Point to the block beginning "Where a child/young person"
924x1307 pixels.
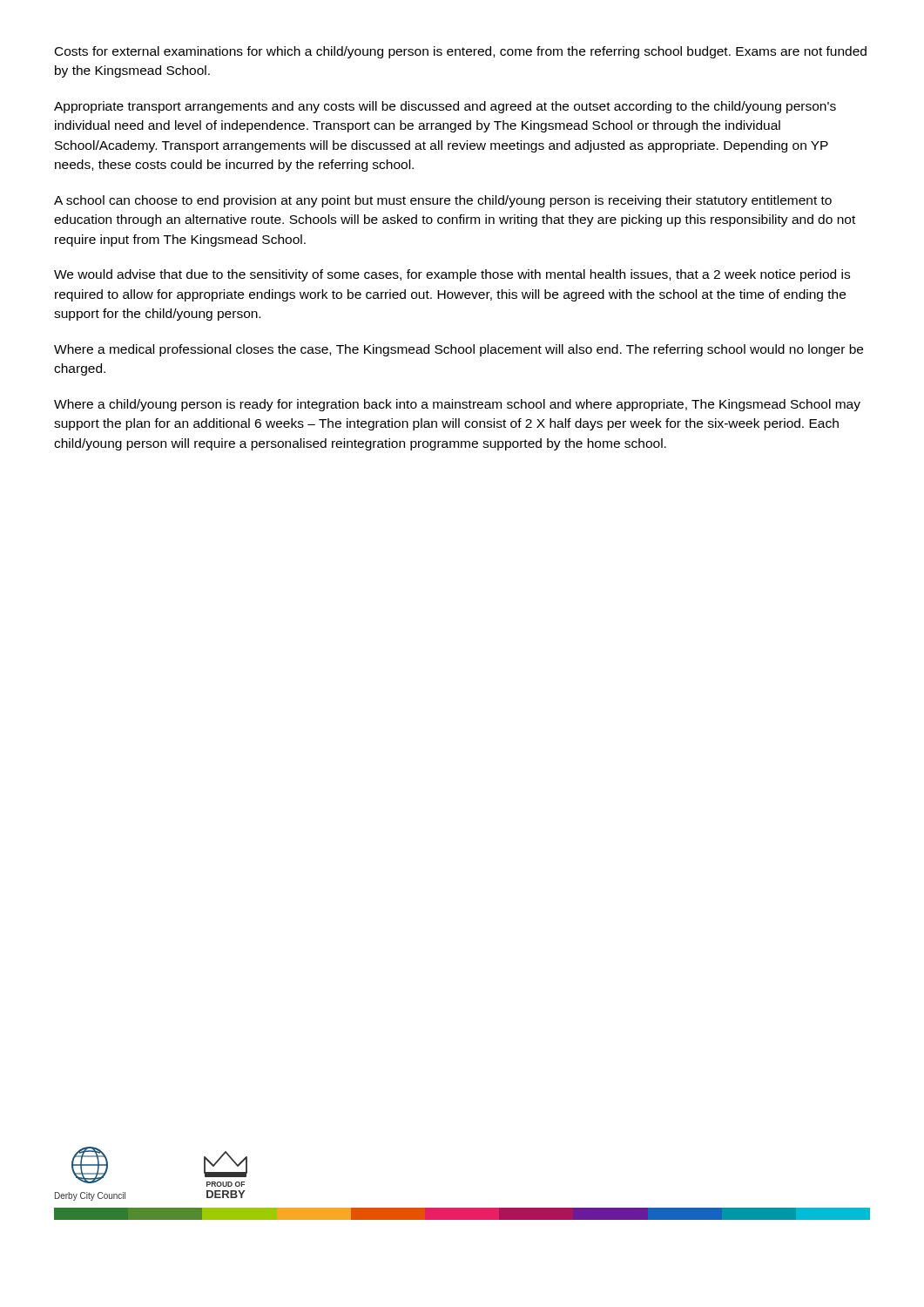[457, 423]
